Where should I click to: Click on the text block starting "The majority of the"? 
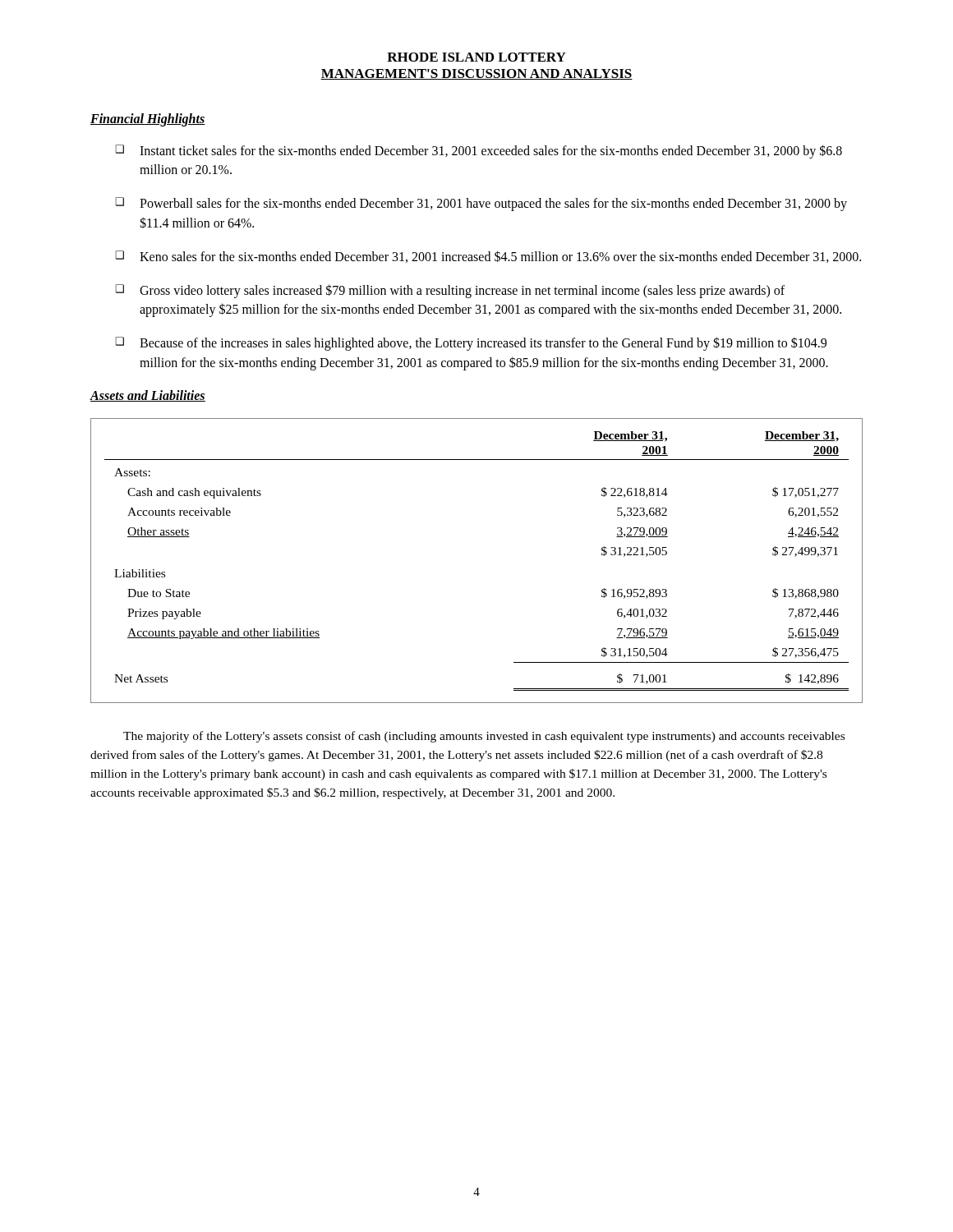point(468,764)
